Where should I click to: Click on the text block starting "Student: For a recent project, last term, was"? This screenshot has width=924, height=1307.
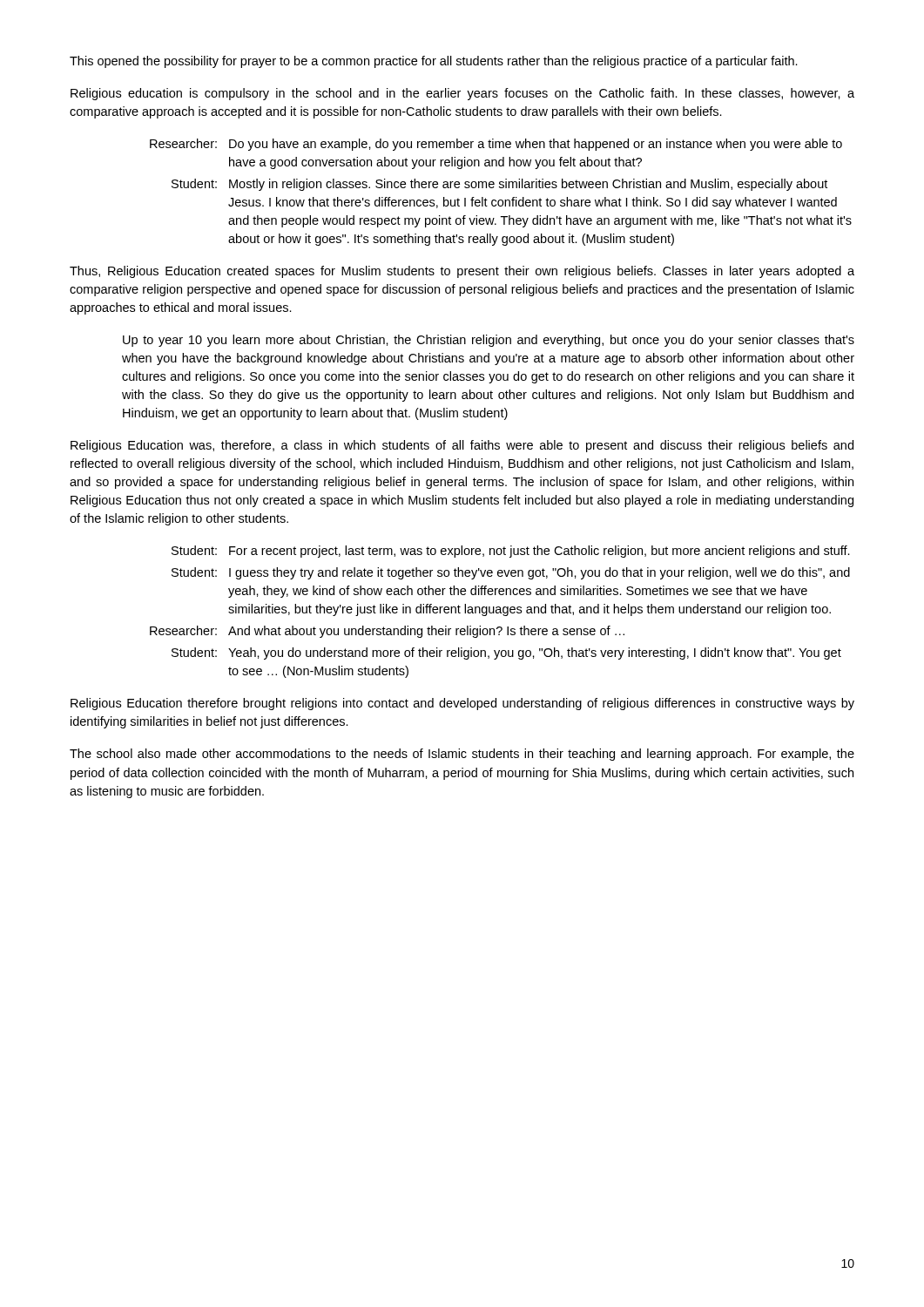pos(488,612)
